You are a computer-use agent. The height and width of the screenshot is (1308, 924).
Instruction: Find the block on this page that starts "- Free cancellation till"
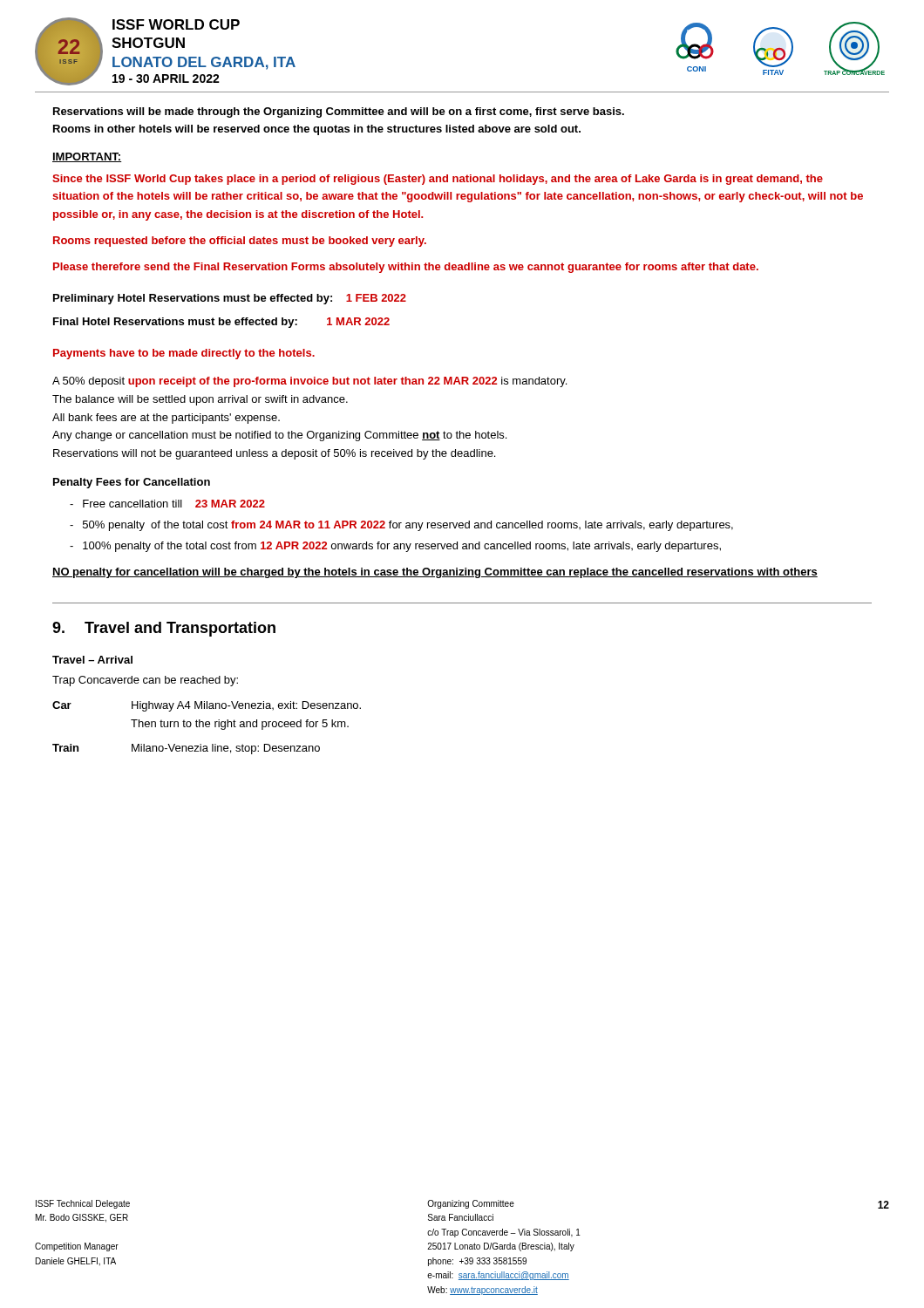[x=167, y=504]
